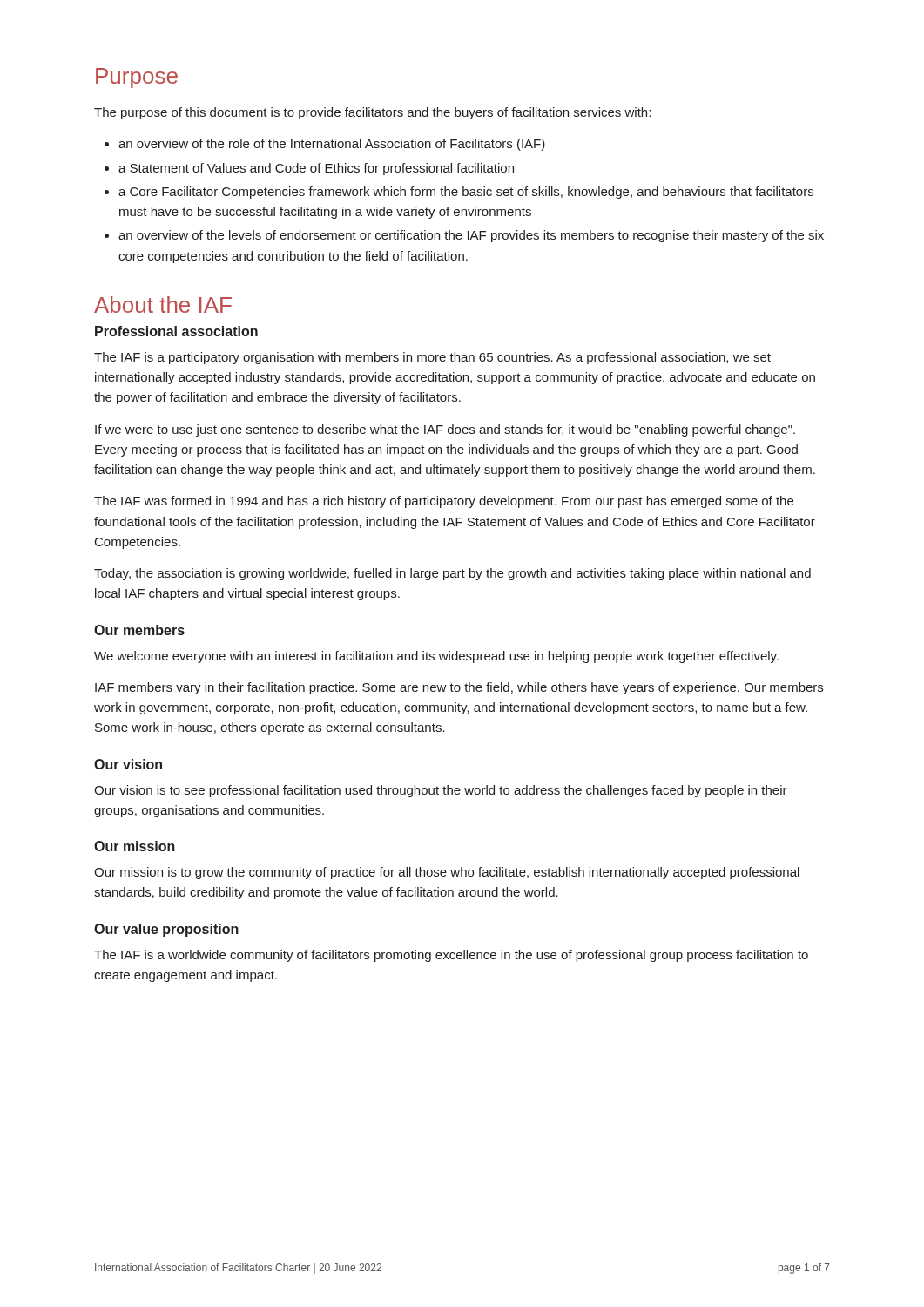The image size is (924, 1307).
Task: Locate the text block with the text "Today, the association"
Action: click(x=453, y=583)
